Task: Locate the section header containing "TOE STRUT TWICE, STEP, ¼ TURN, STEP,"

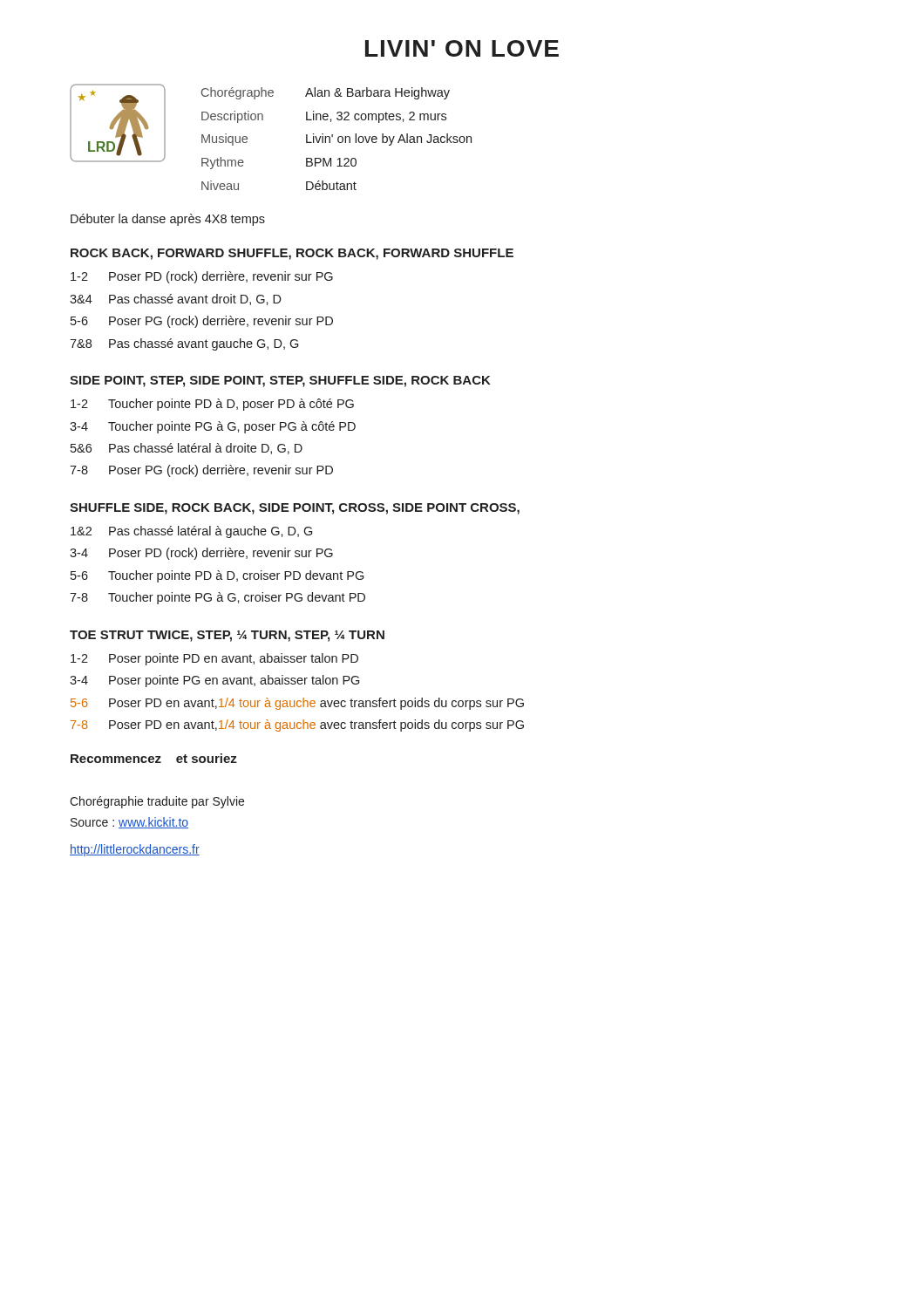Action: click(x=227, y=634)
